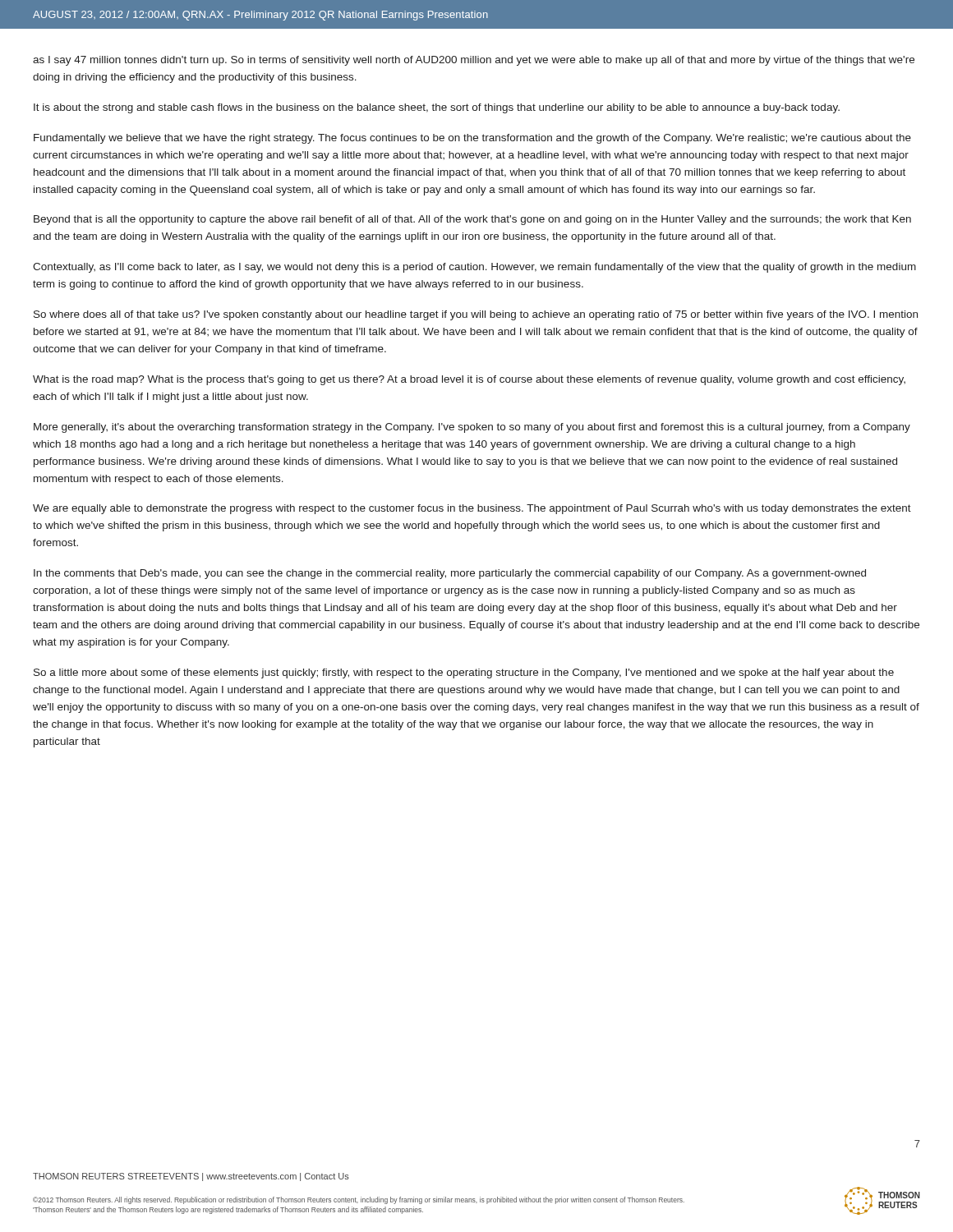Select the text block that says "So where does all of that"
This screenshot has height=1232, width=953.
tap(476, 331)
